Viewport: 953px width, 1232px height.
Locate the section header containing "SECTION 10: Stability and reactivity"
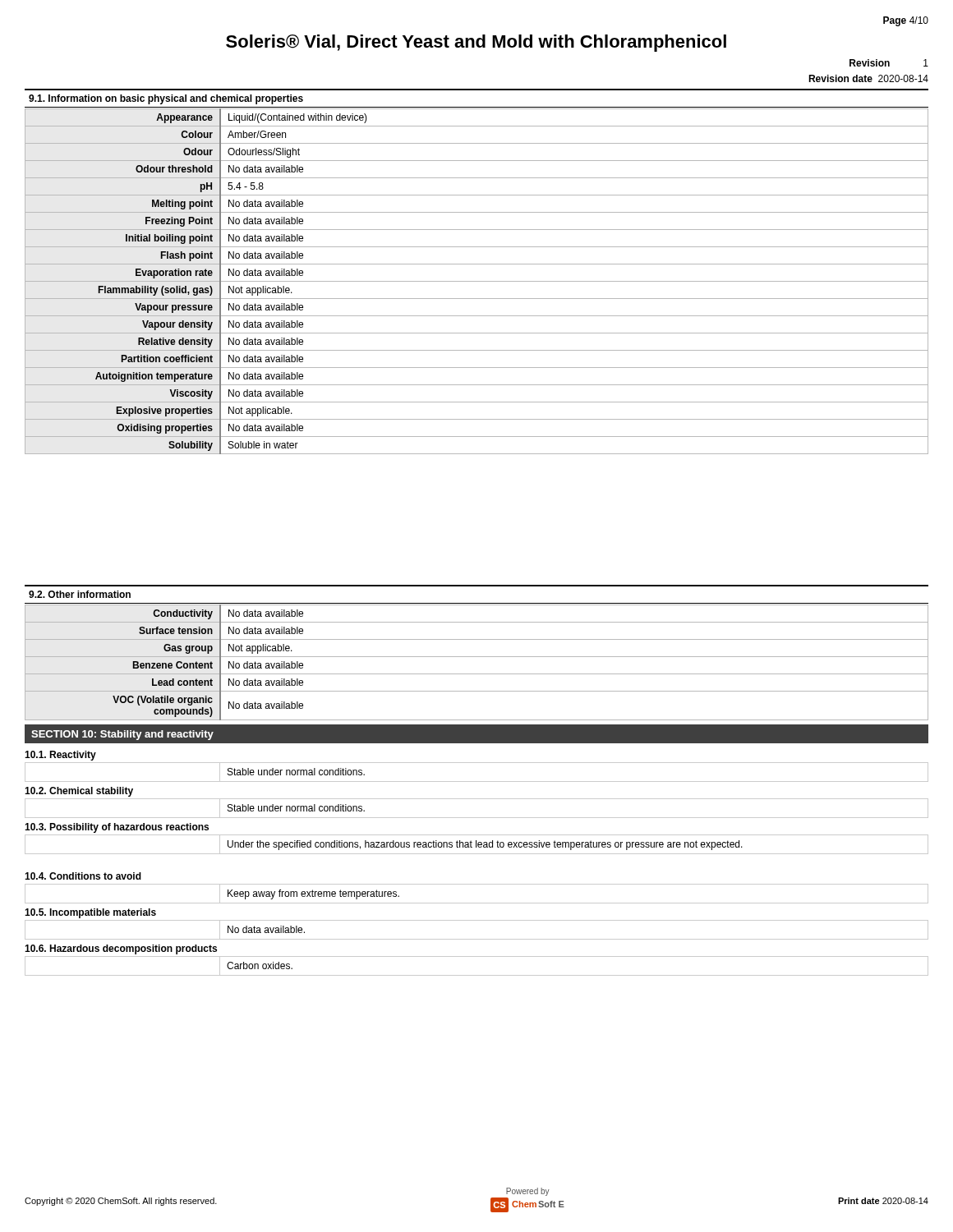pos(122,734)
